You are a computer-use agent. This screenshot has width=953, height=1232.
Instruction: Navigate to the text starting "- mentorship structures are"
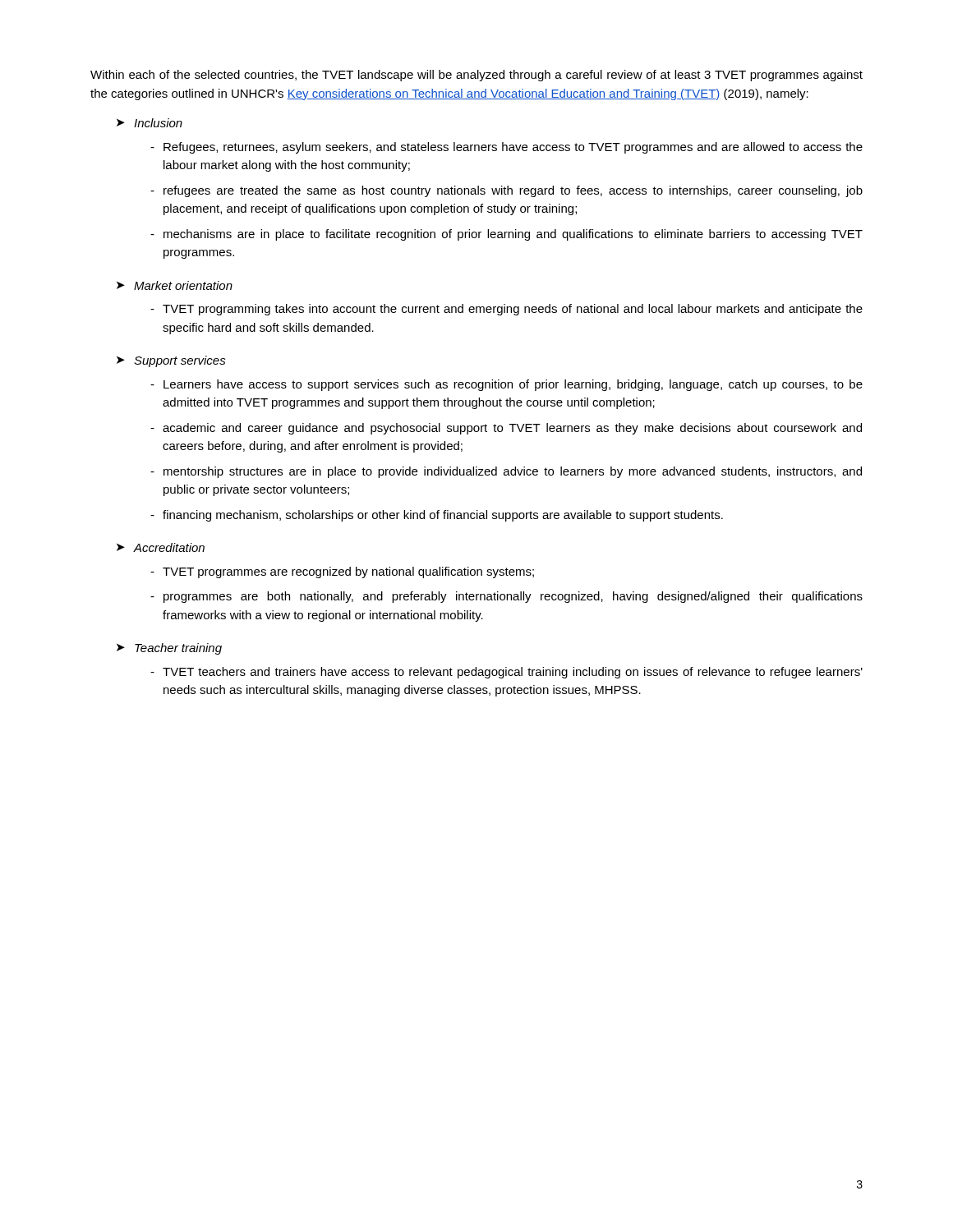(x=507, y=480)
